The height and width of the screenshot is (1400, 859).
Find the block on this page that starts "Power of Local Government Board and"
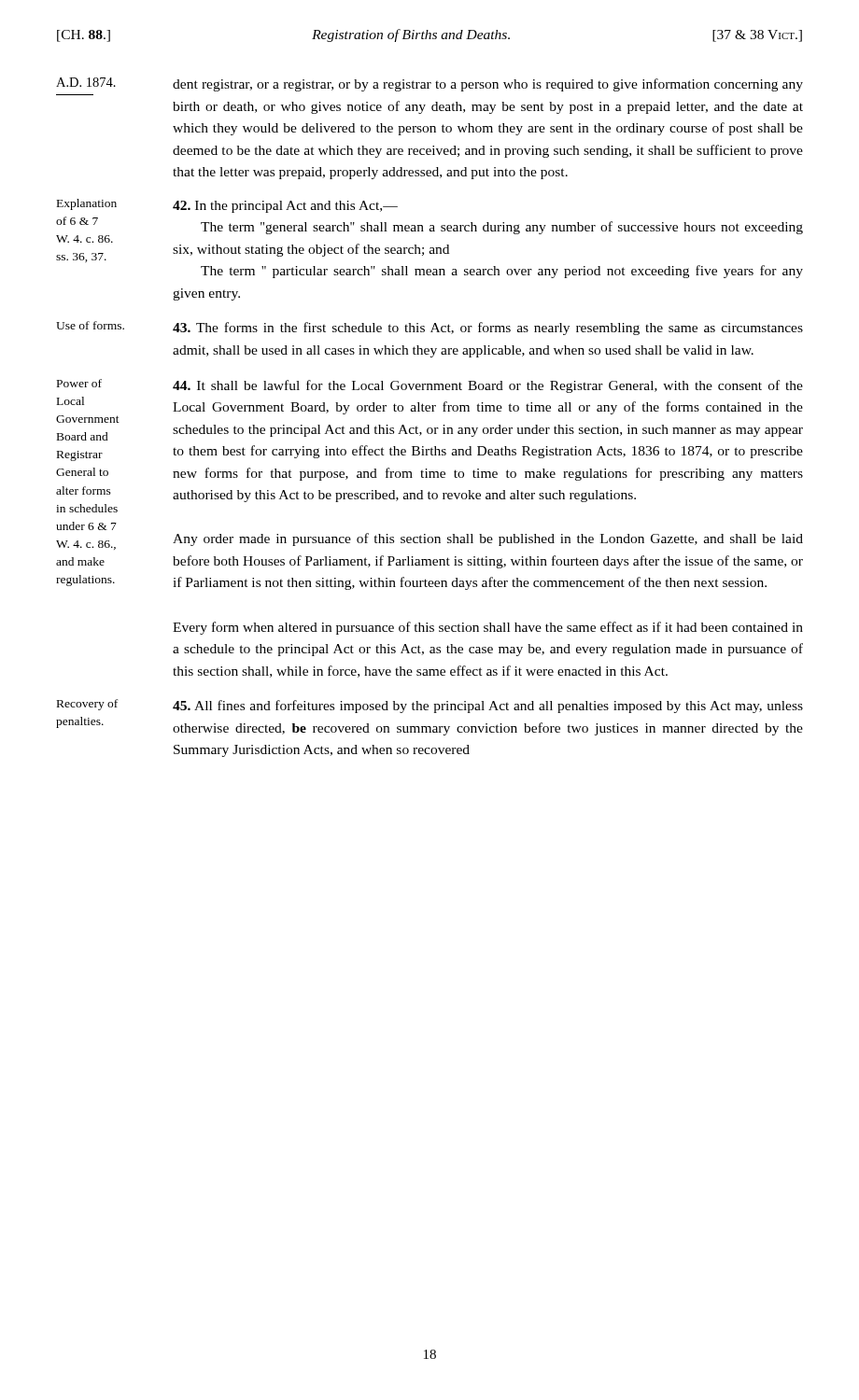(88, 481)
